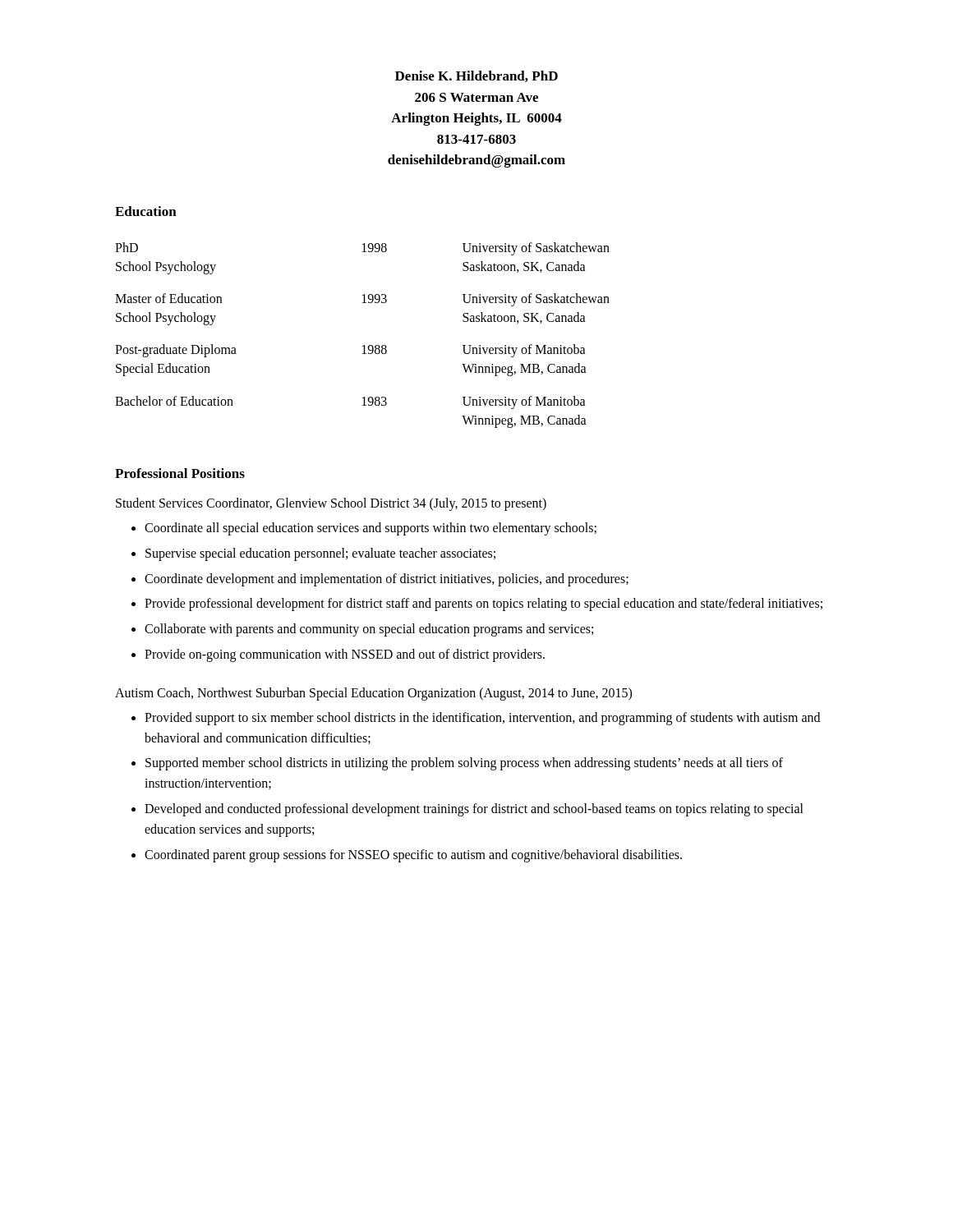Select the element starting "Provide on-going communication with NSSED"
The height and width of the screenshot is (1232, 953).
pyautogui.click(x=345, y=654)
